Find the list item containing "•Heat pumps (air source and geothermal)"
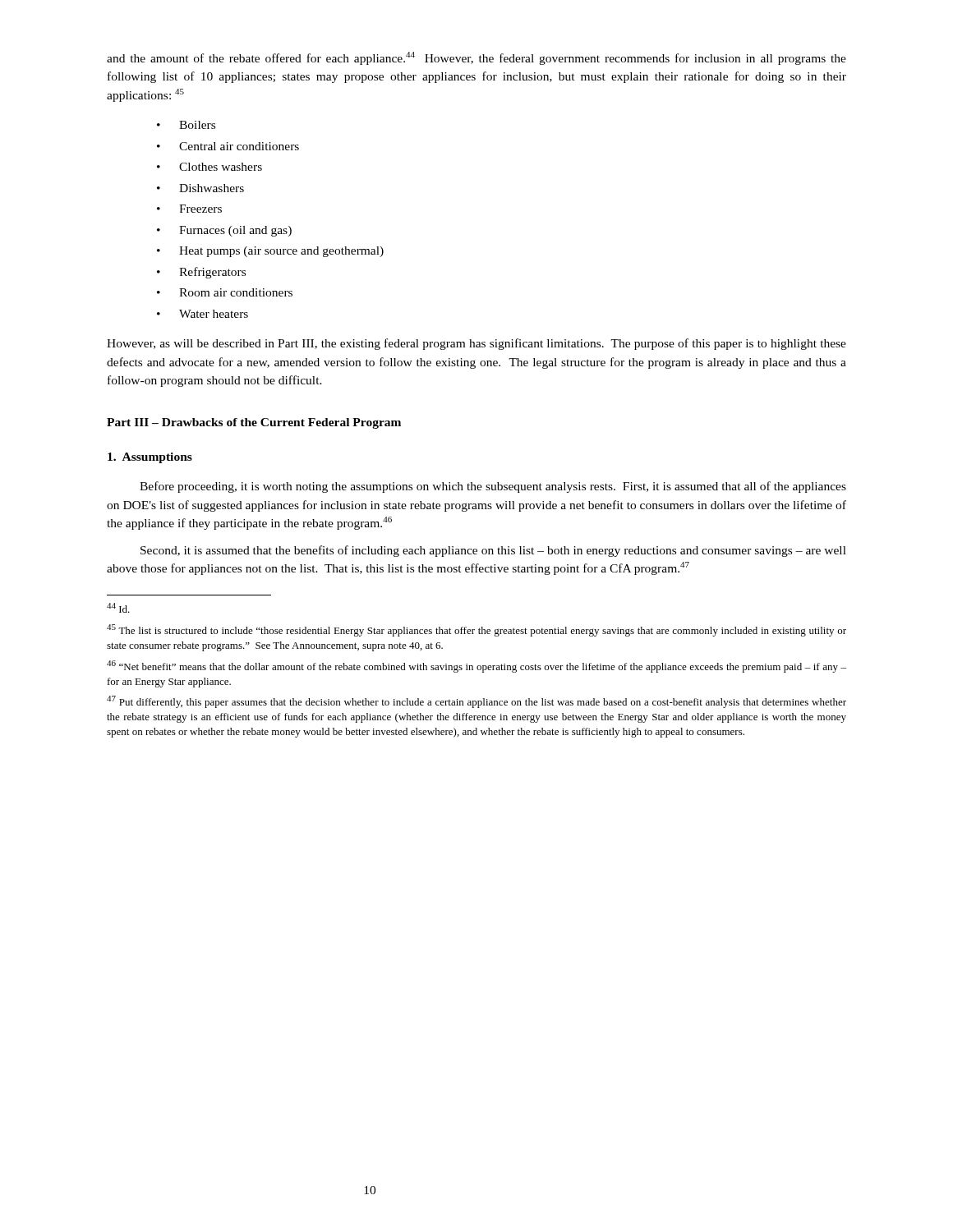The height and width of the screenshot is (1232, 953). click(270, 251)
